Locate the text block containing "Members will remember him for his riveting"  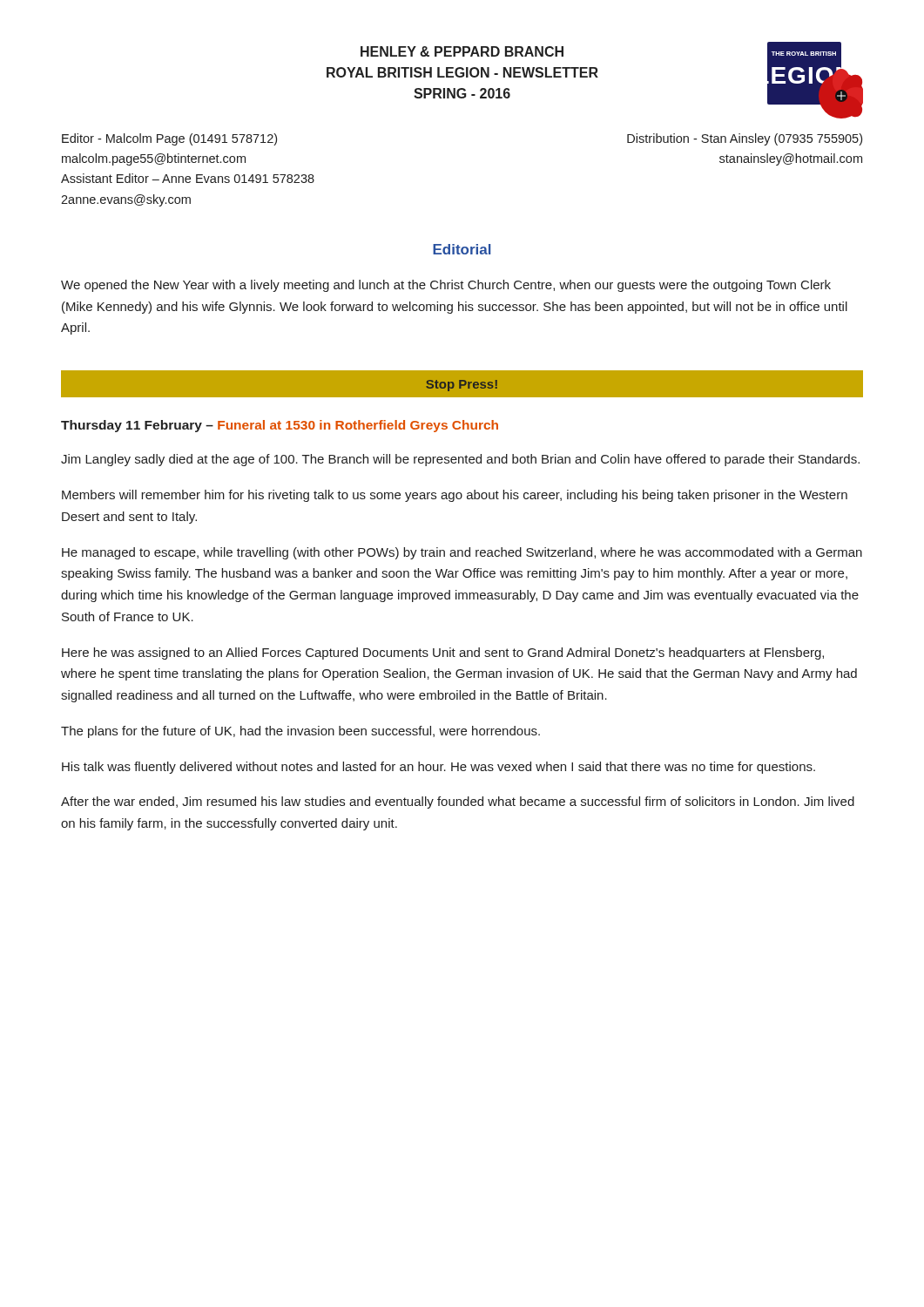point(454,505)
